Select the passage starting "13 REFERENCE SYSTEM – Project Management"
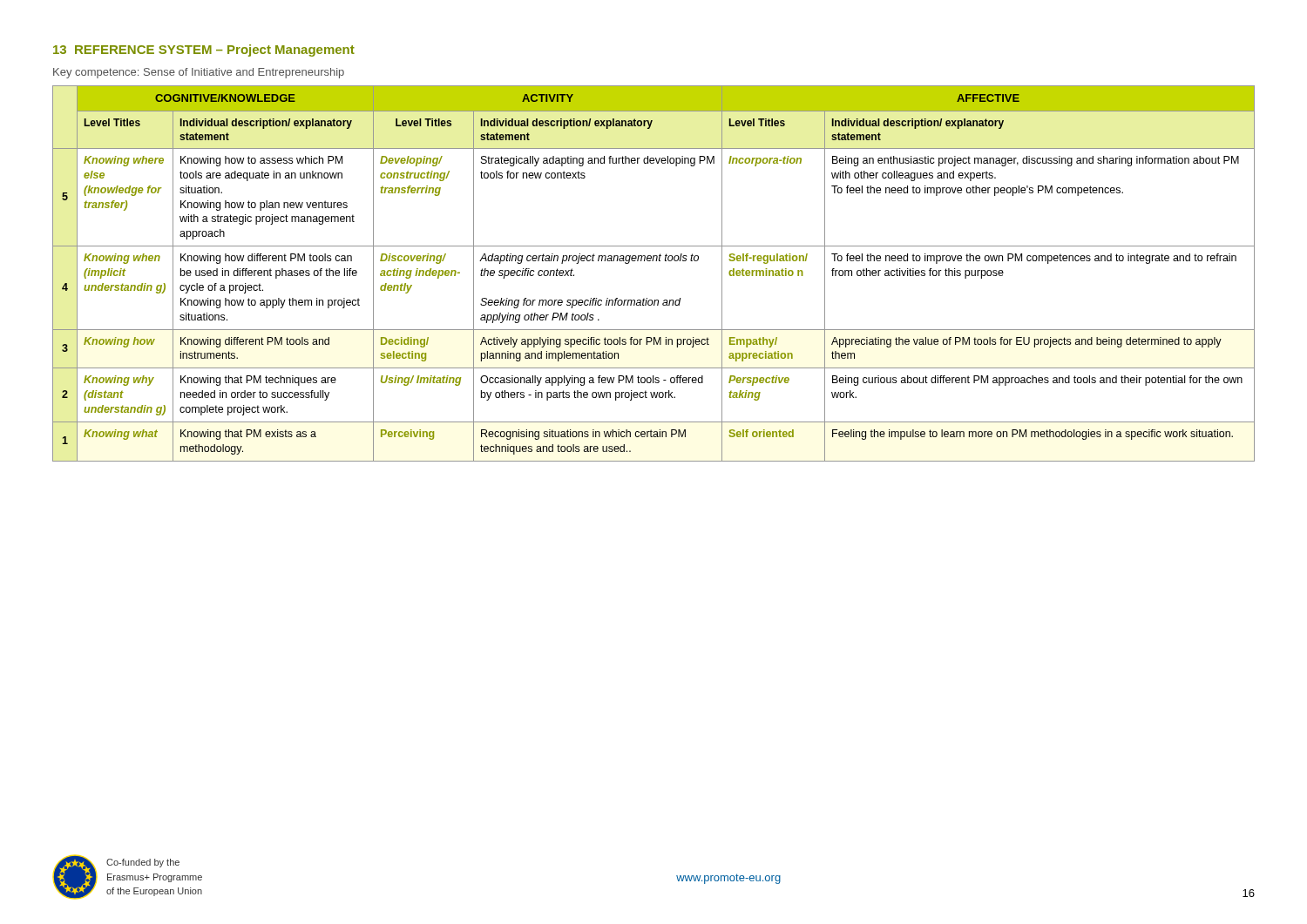Viewport: 1307px width, 924px height. pyautogui.click(x=203, y=49)
